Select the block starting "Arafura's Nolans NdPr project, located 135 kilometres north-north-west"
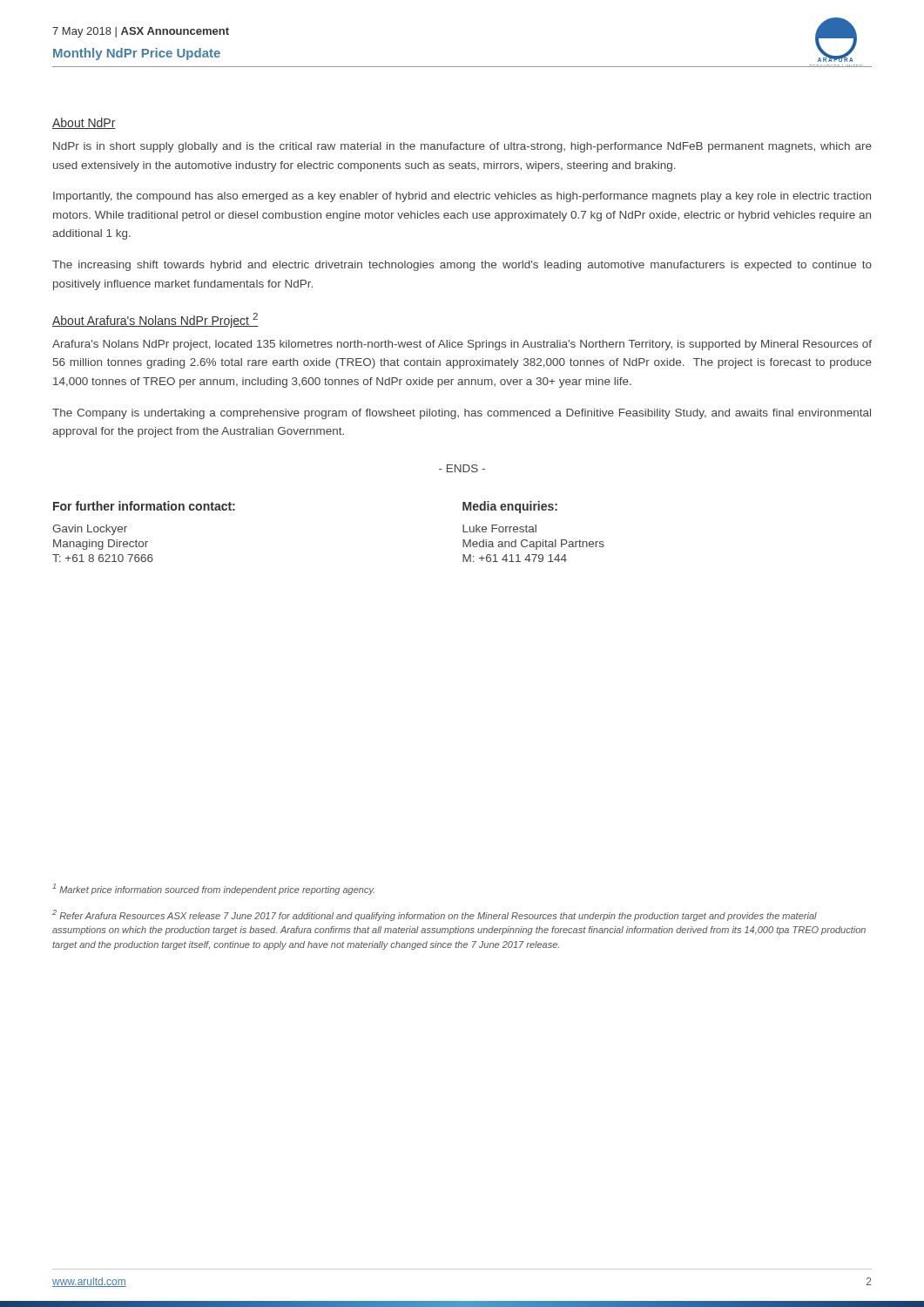 coord(462,362)
